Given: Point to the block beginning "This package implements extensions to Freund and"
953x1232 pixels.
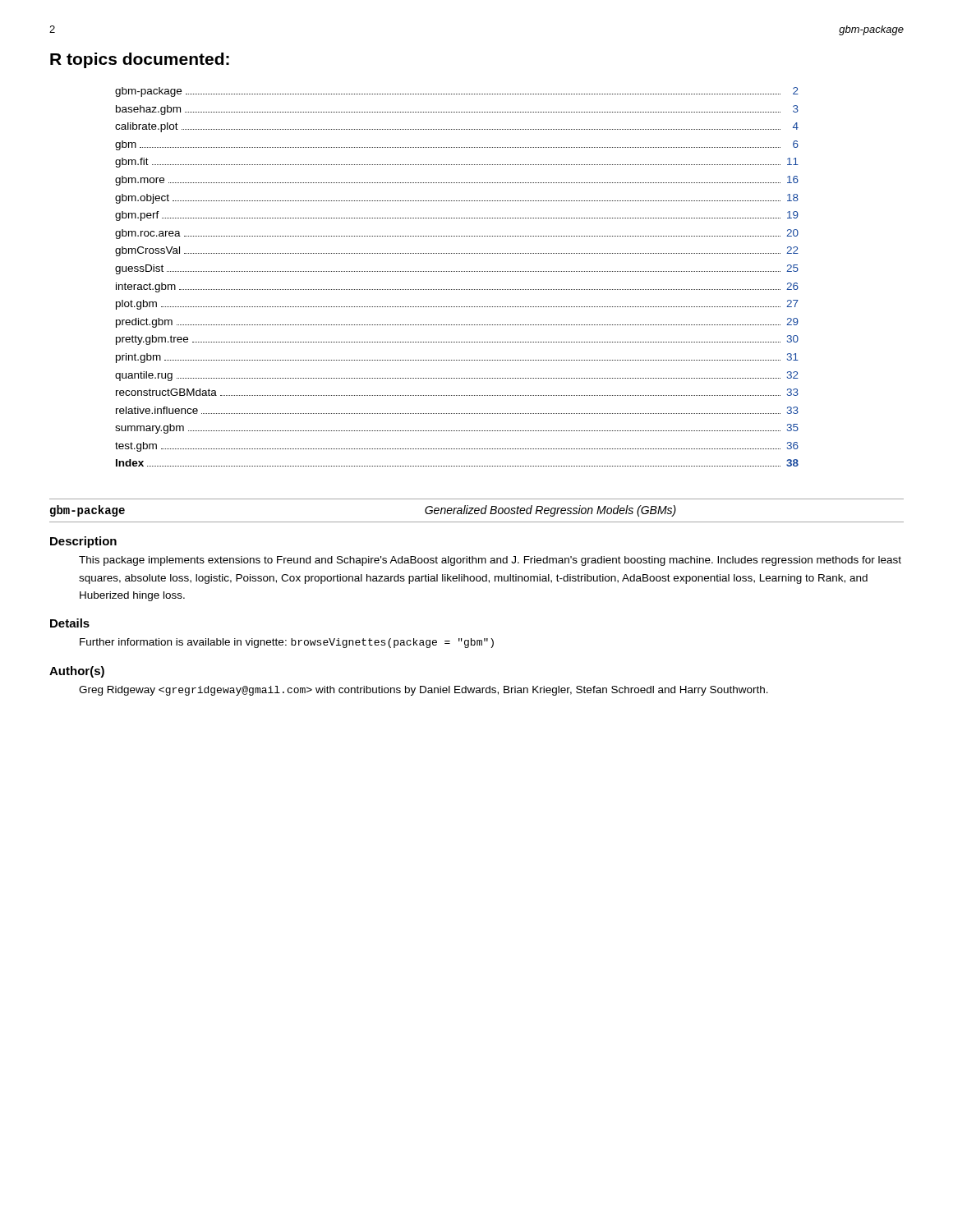Looking at the screenshot, I should (490, 578).
